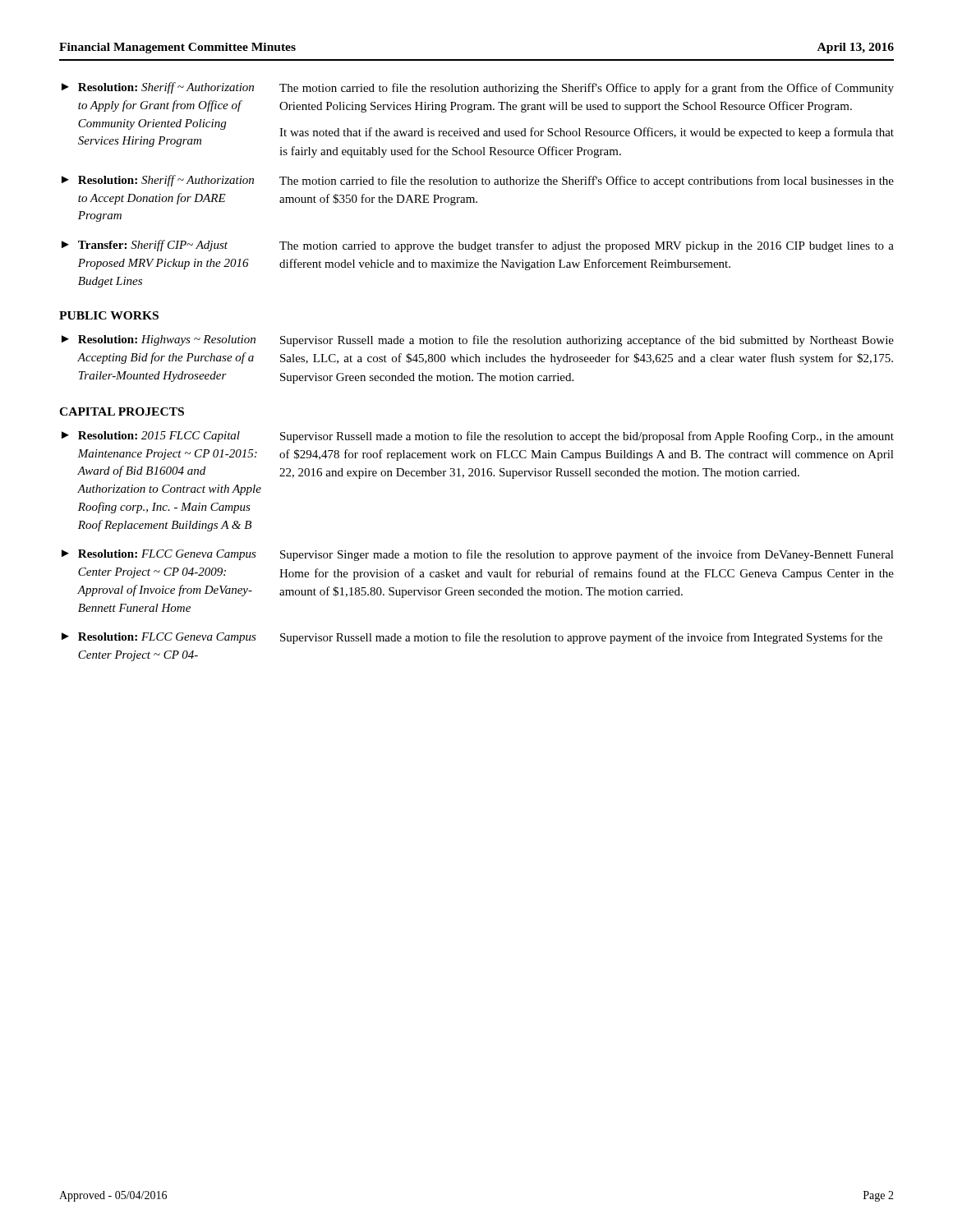Navigate to the region starting "CAPITAL PROJECTS"
The height and width of the screenshot is (1232, 953).
pos(122,411)
